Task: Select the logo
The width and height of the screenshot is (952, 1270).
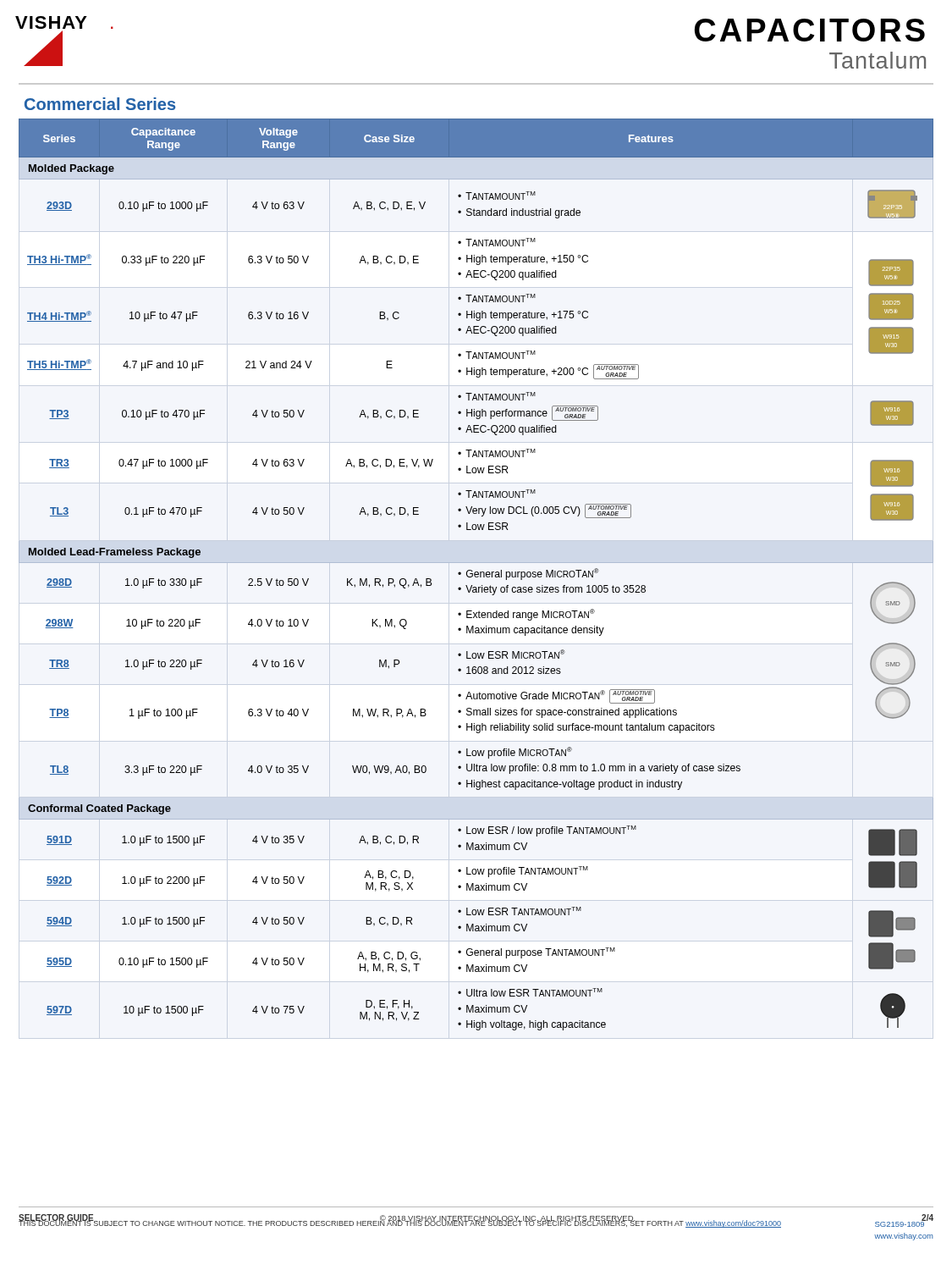Action: [70, 44]
